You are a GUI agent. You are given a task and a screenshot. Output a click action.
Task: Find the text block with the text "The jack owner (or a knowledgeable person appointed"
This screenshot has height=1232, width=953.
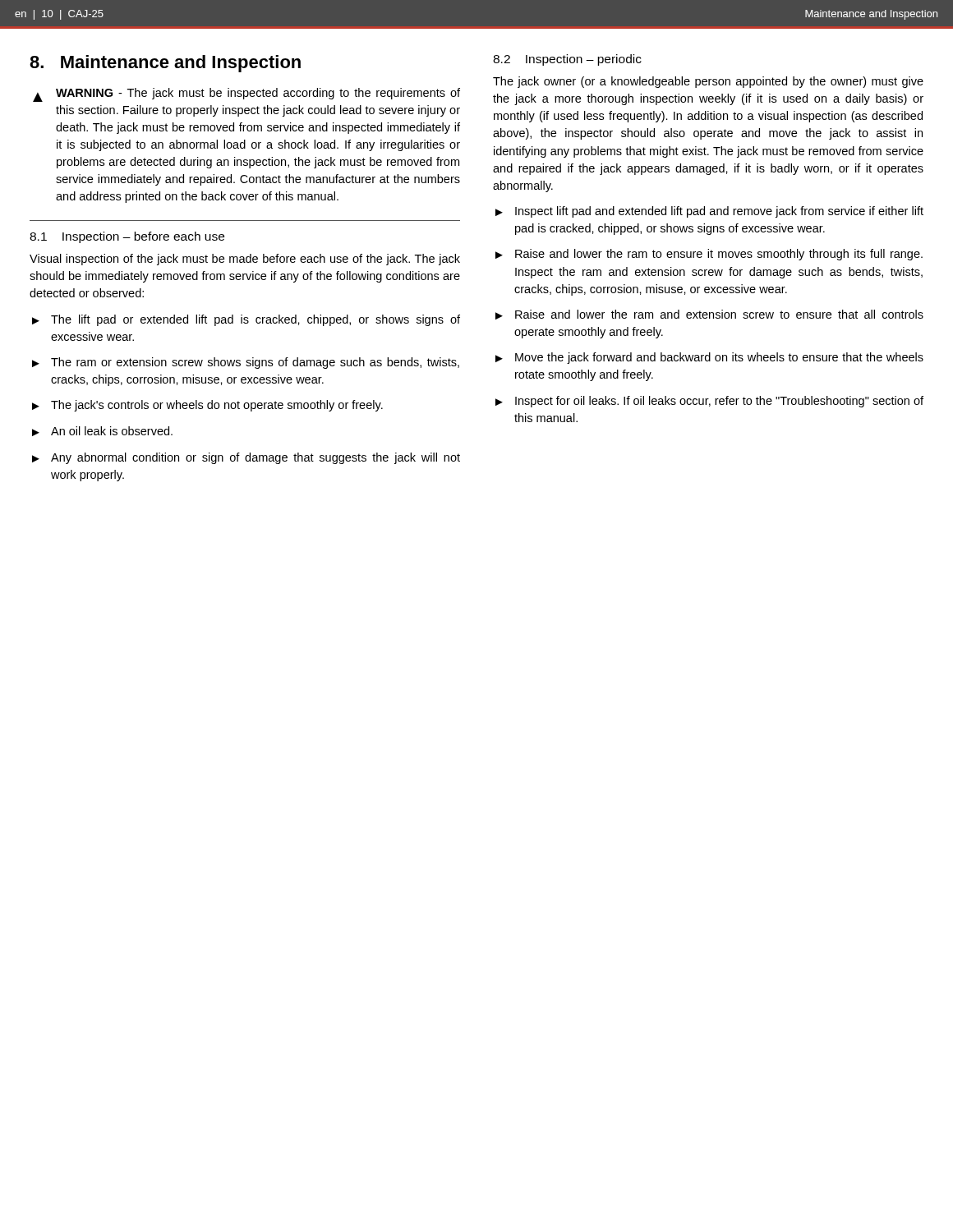708,133
